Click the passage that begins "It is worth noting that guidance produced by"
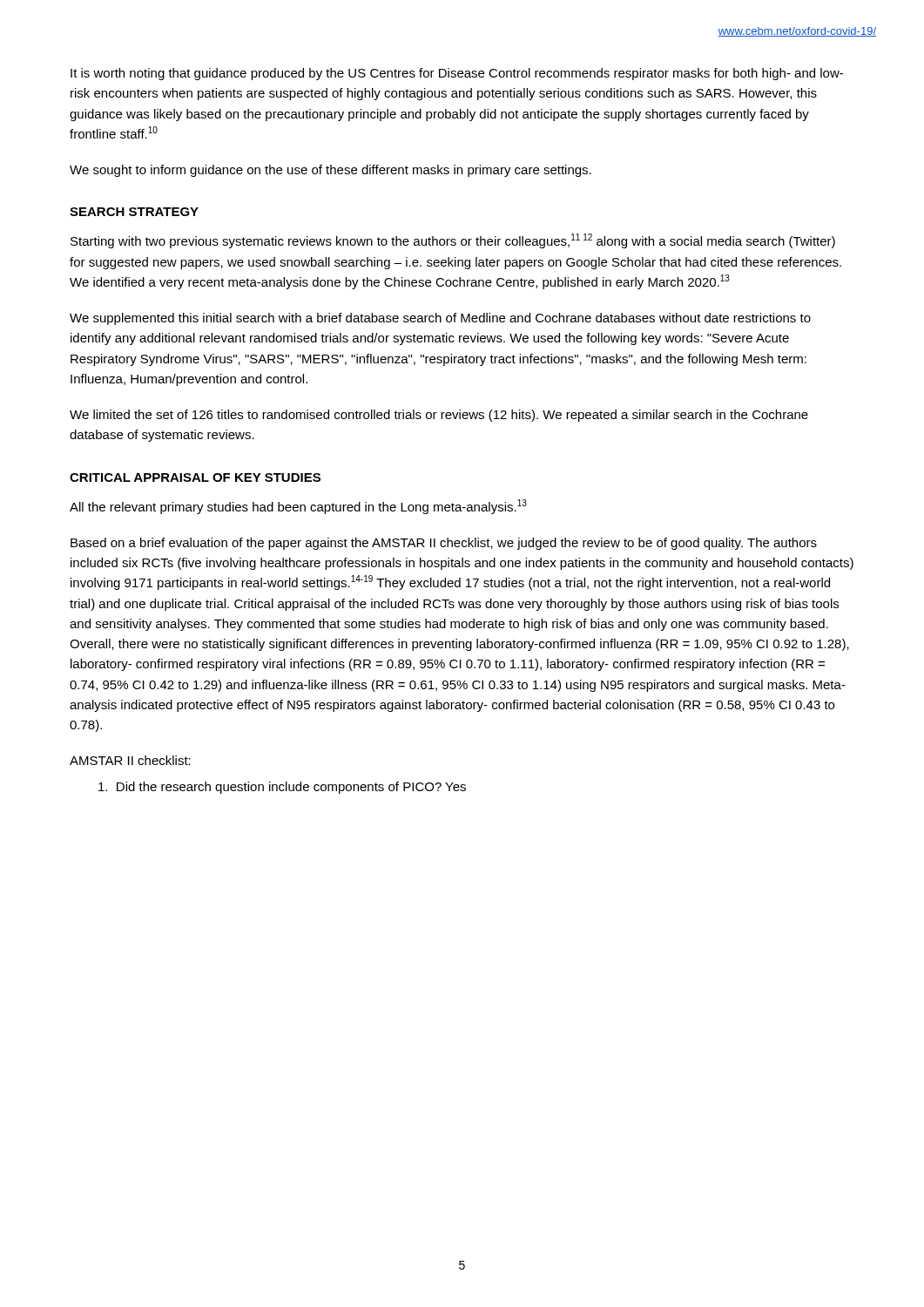 457,103
